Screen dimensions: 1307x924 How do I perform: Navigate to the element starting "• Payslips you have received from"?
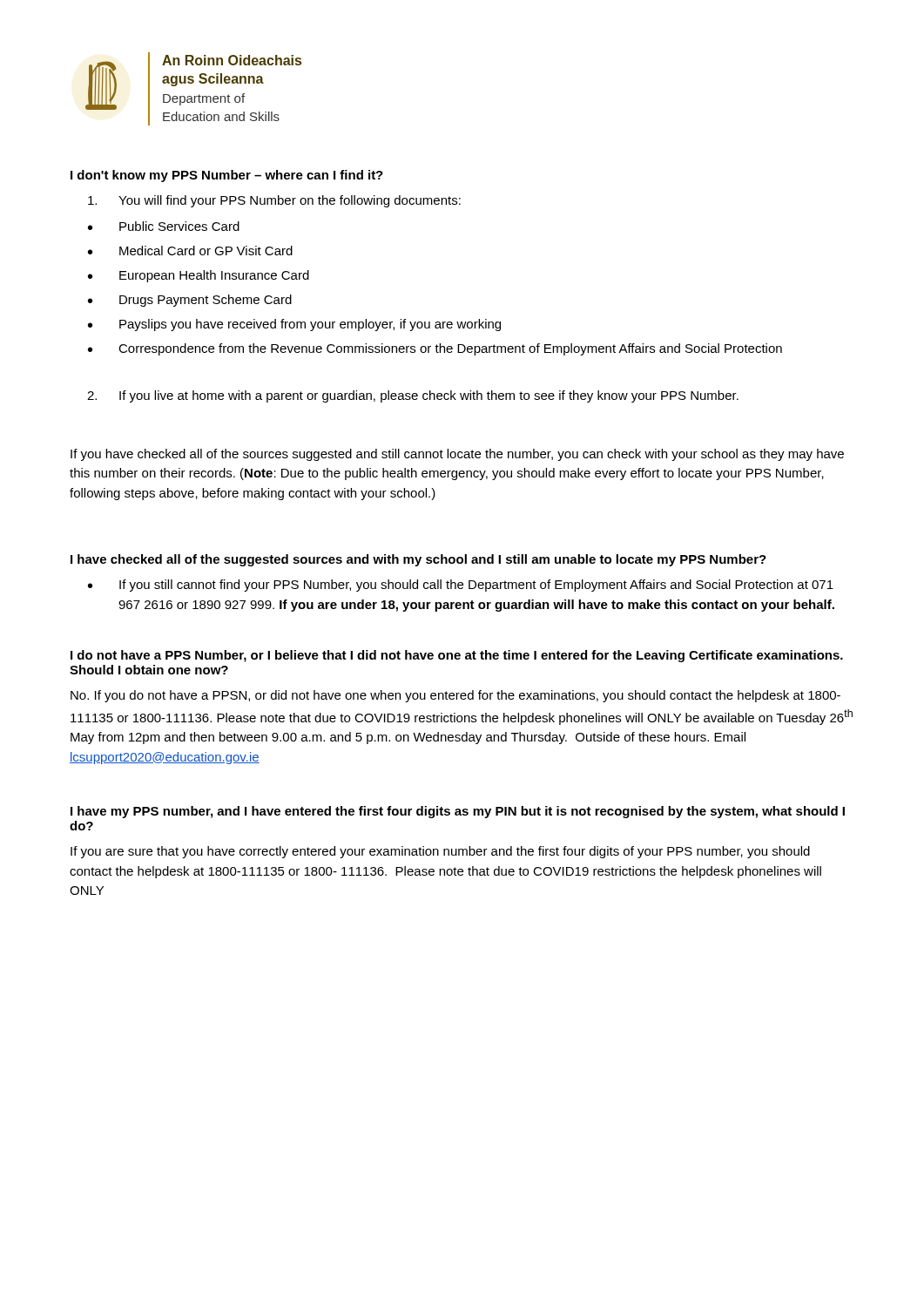471,325
